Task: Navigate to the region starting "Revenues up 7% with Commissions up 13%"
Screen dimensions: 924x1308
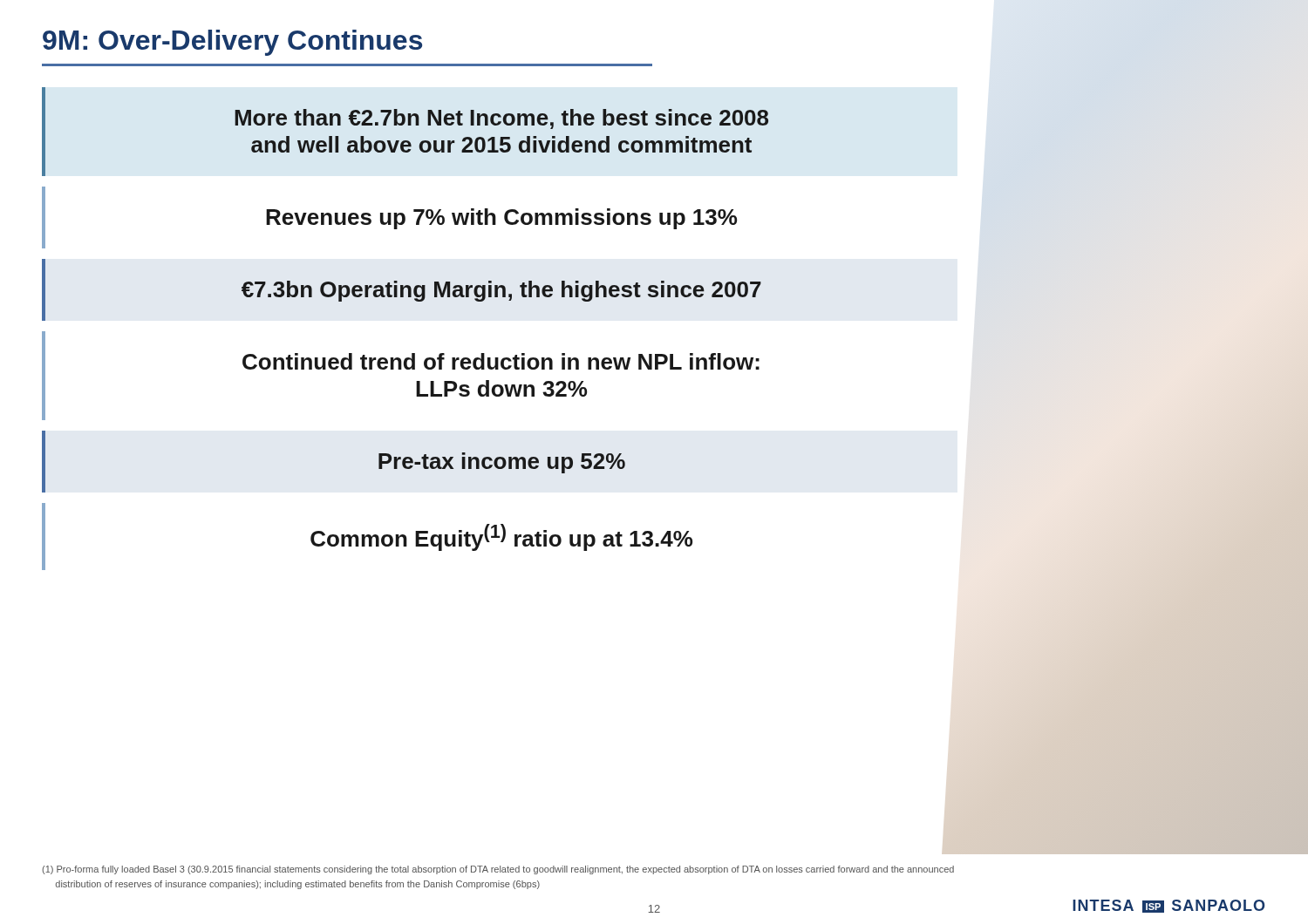Action: (501, 218)
